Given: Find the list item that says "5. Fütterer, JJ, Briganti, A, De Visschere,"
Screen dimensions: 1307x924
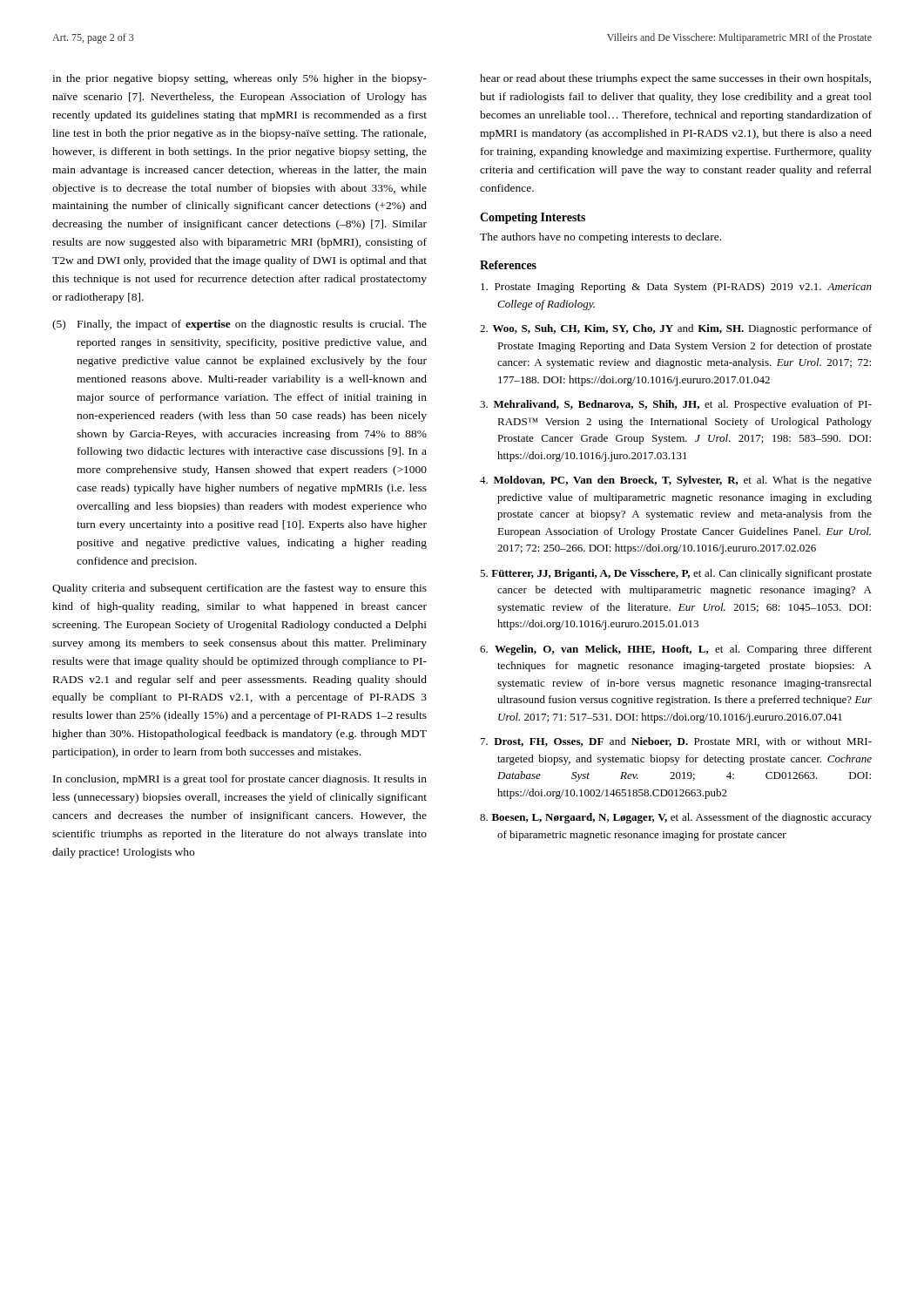Looking at the screenshot, I should tap(676, 598).
